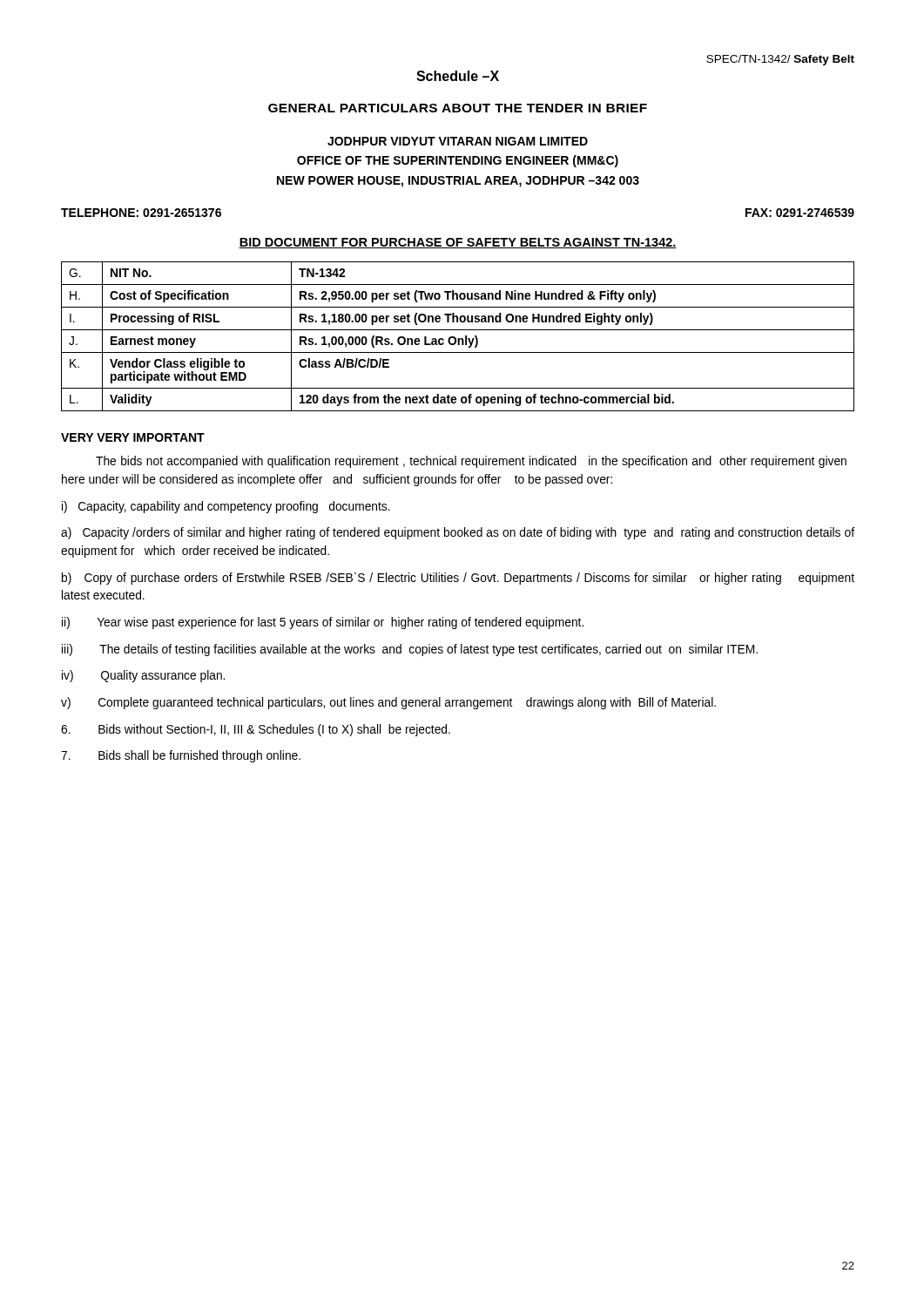Locate the block starting "ii) Year wise past"

click(x=323, y=623)
